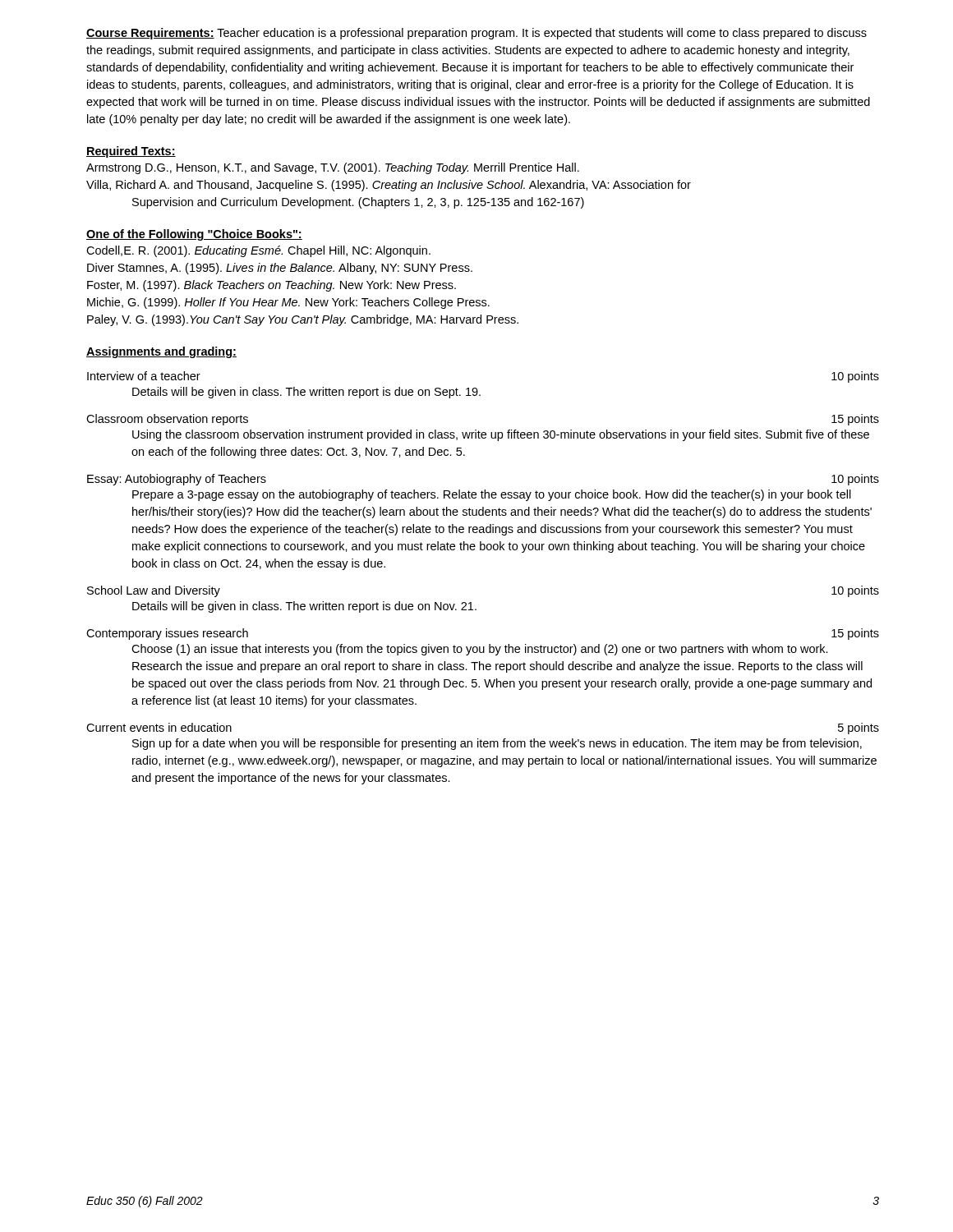Where is the passage that starts "Armstrong D.G., Henson, K.T., and Savage,"?
Screen dimensions: 1232x953
pyautogui.click(x=389, y=185)
